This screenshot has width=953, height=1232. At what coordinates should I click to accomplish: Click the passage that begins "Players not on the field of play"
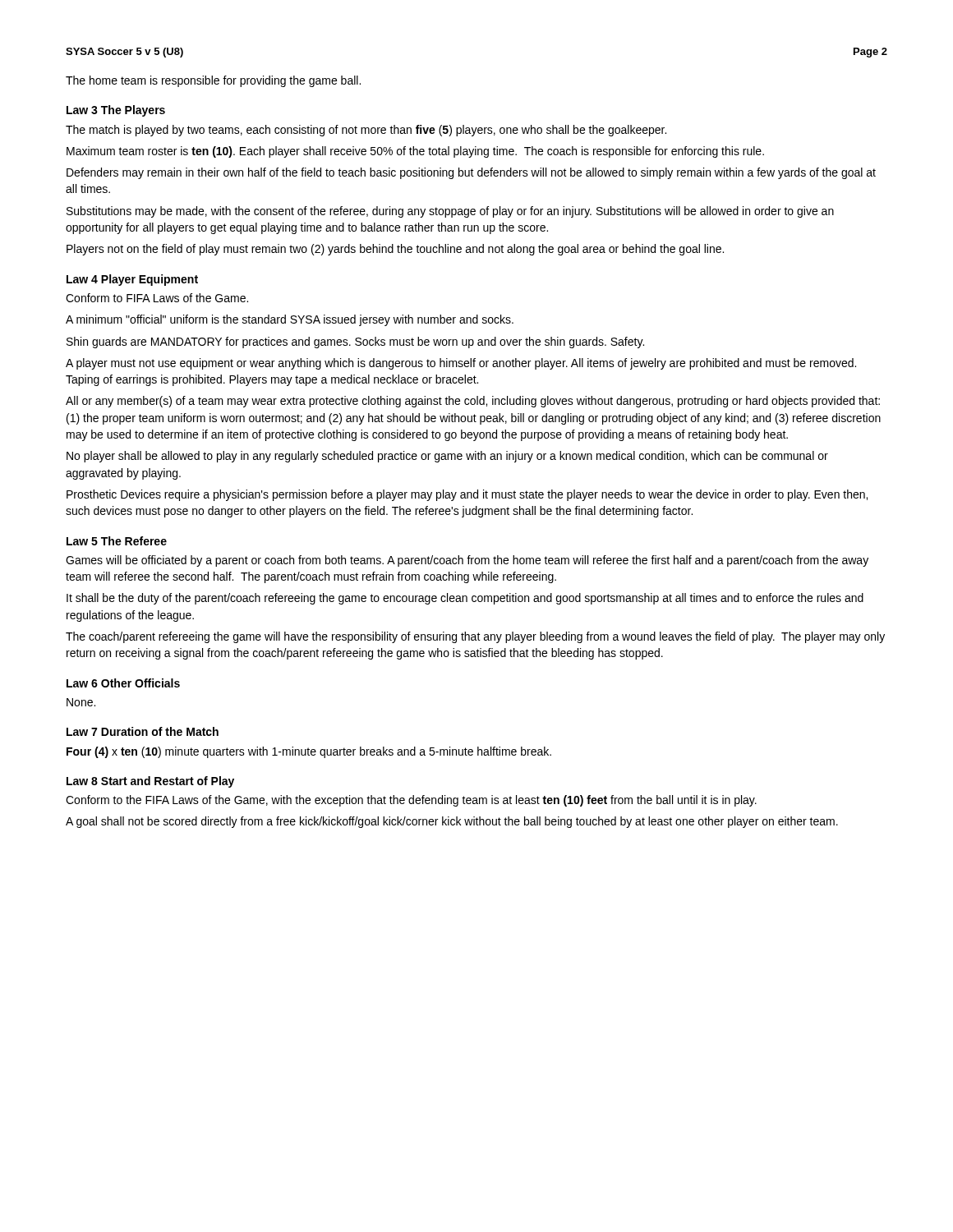pos(395,249)
